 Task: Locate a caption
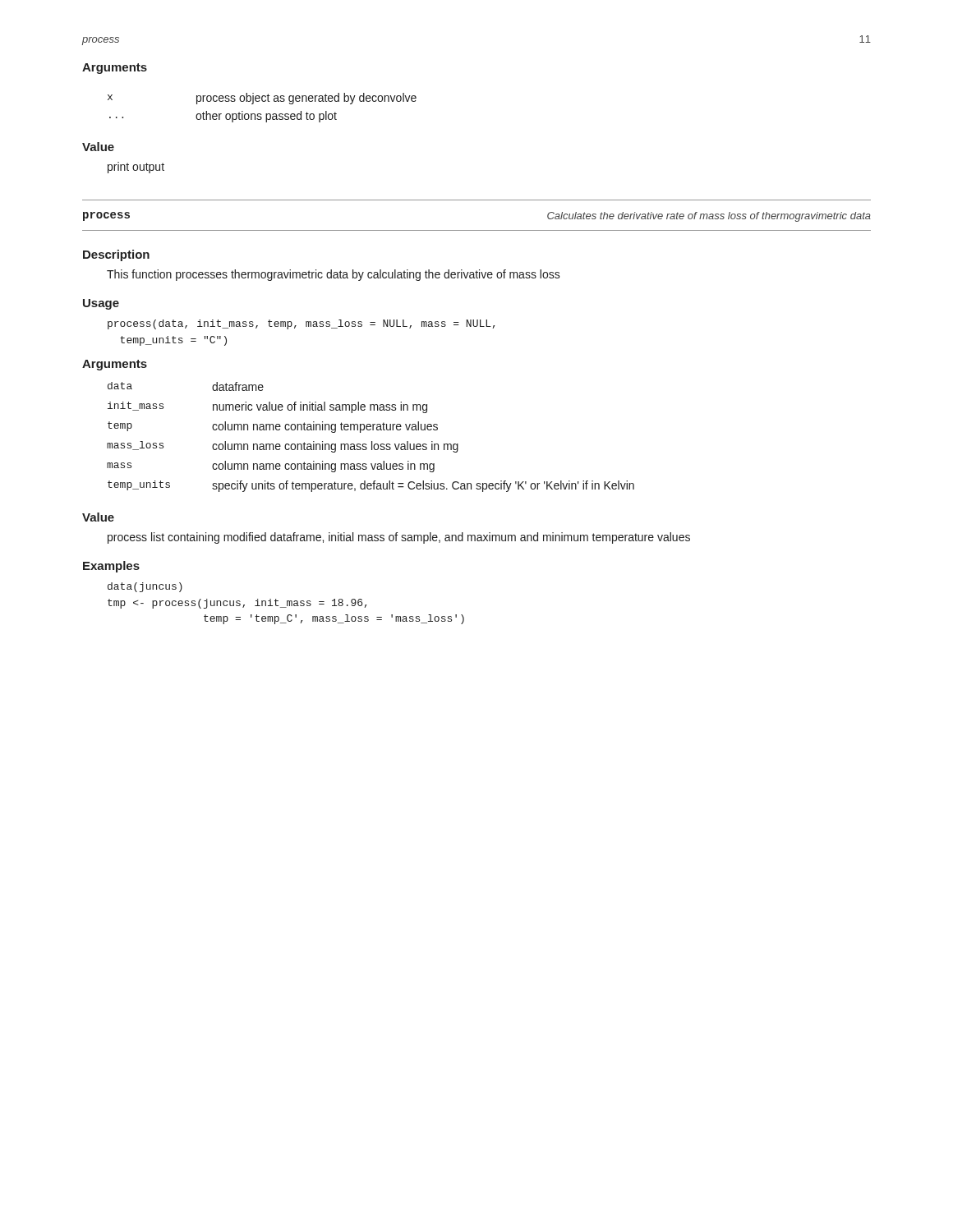709,215
